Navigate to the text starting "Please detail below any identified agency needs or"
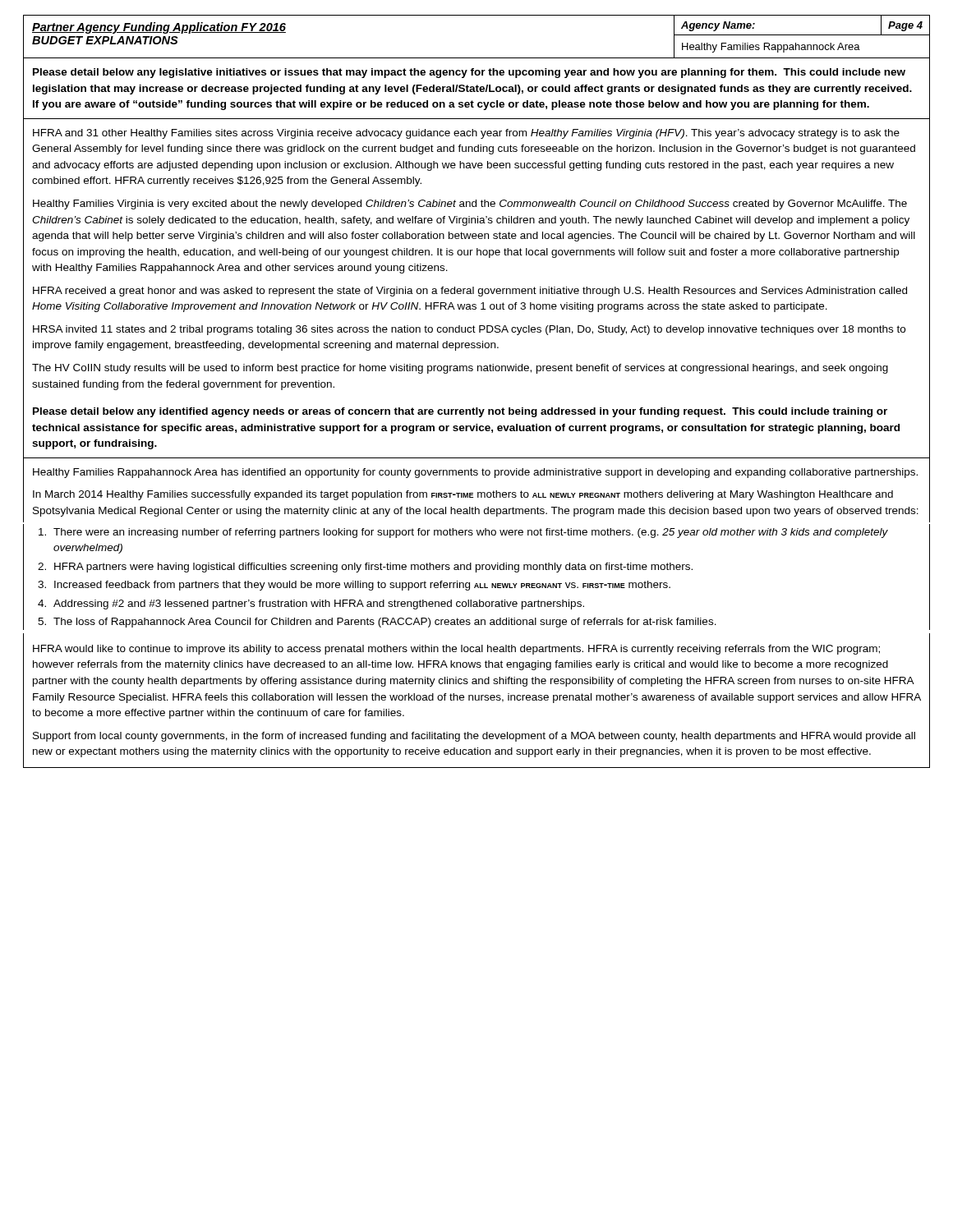The image size is (953, 1232). pos(466,427)
